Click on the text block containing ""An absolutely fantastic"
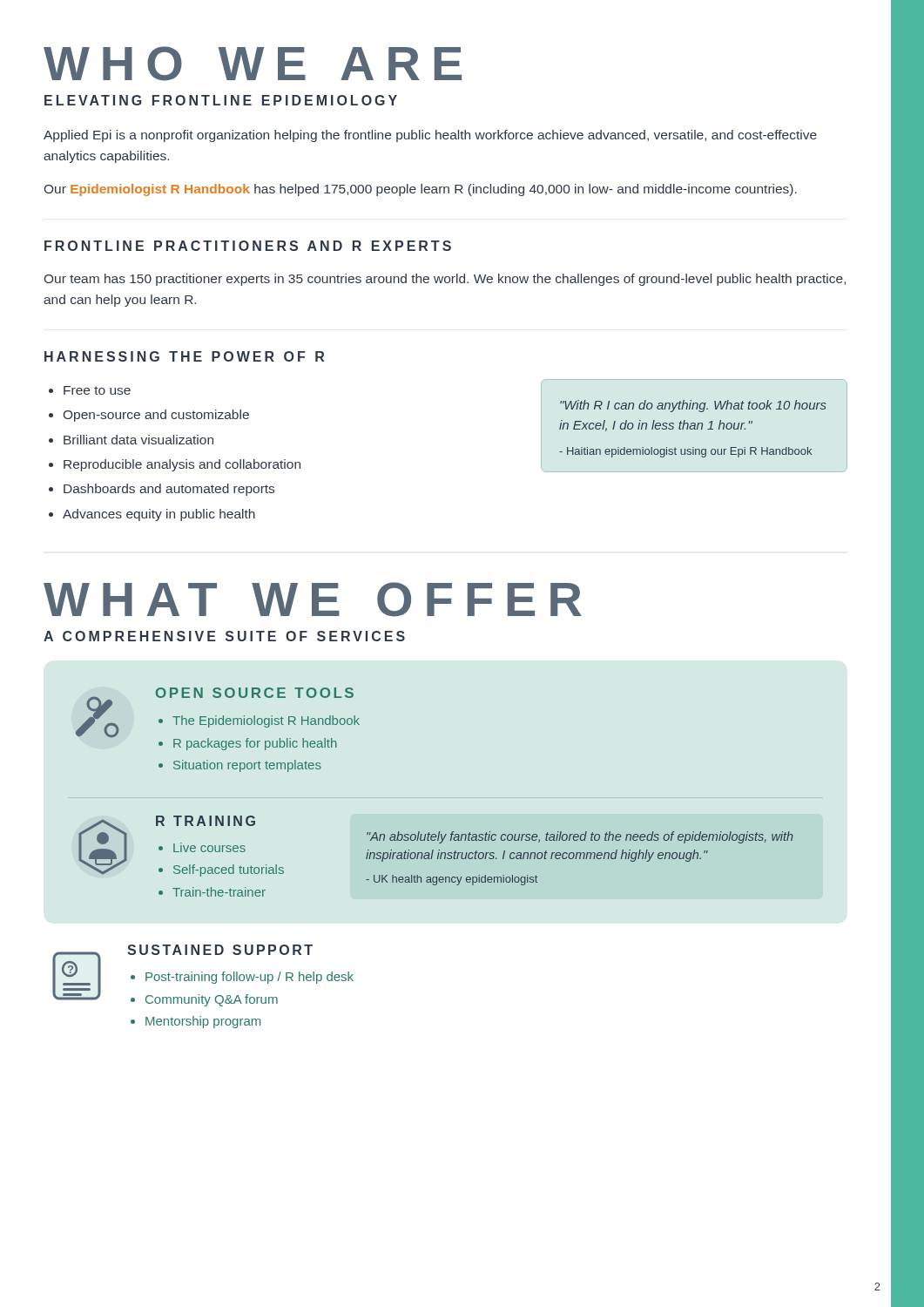 (580, 846)
